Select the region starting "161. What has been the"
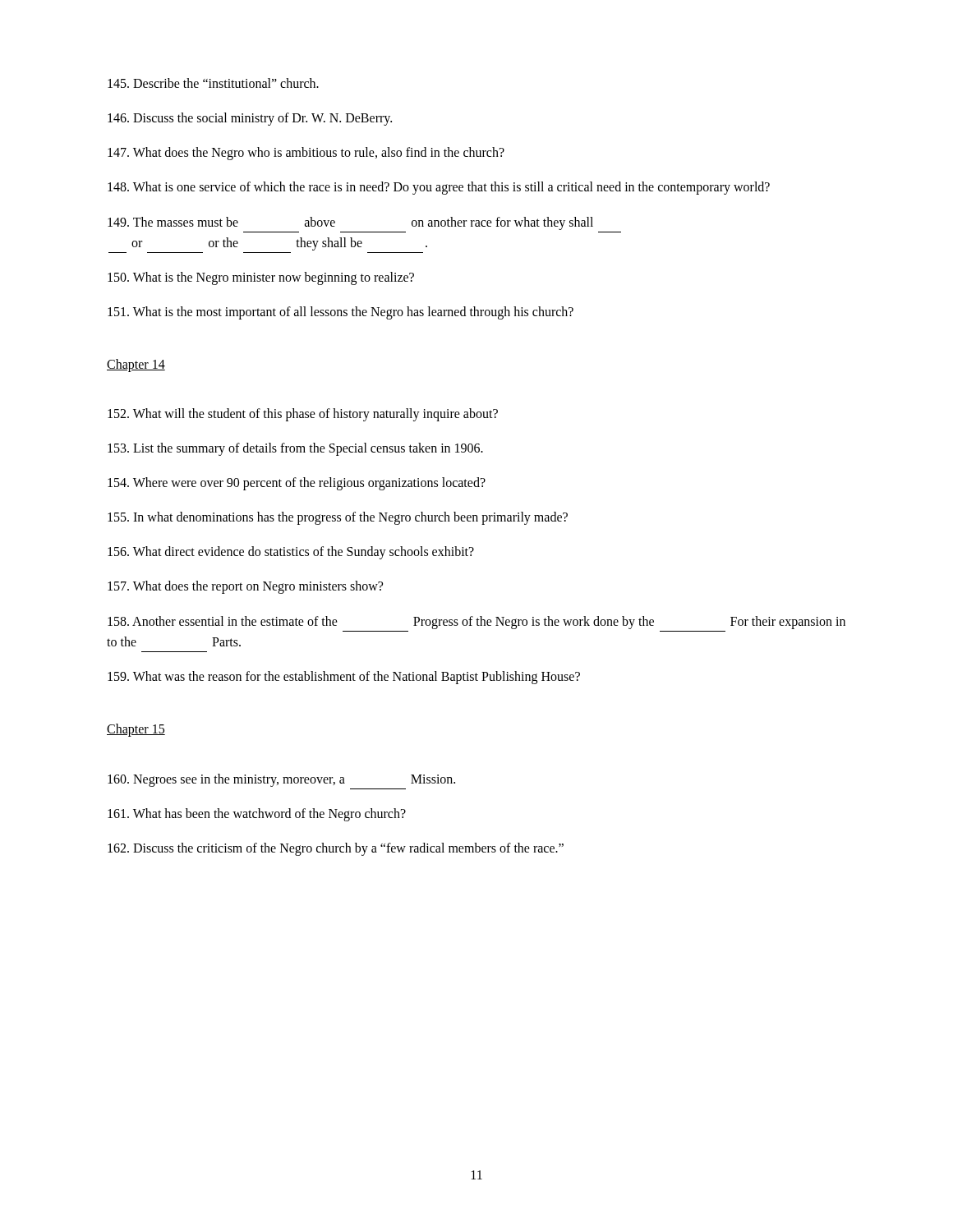The height and width of the screenshot is (1232, 953). (x=256, y=814)
